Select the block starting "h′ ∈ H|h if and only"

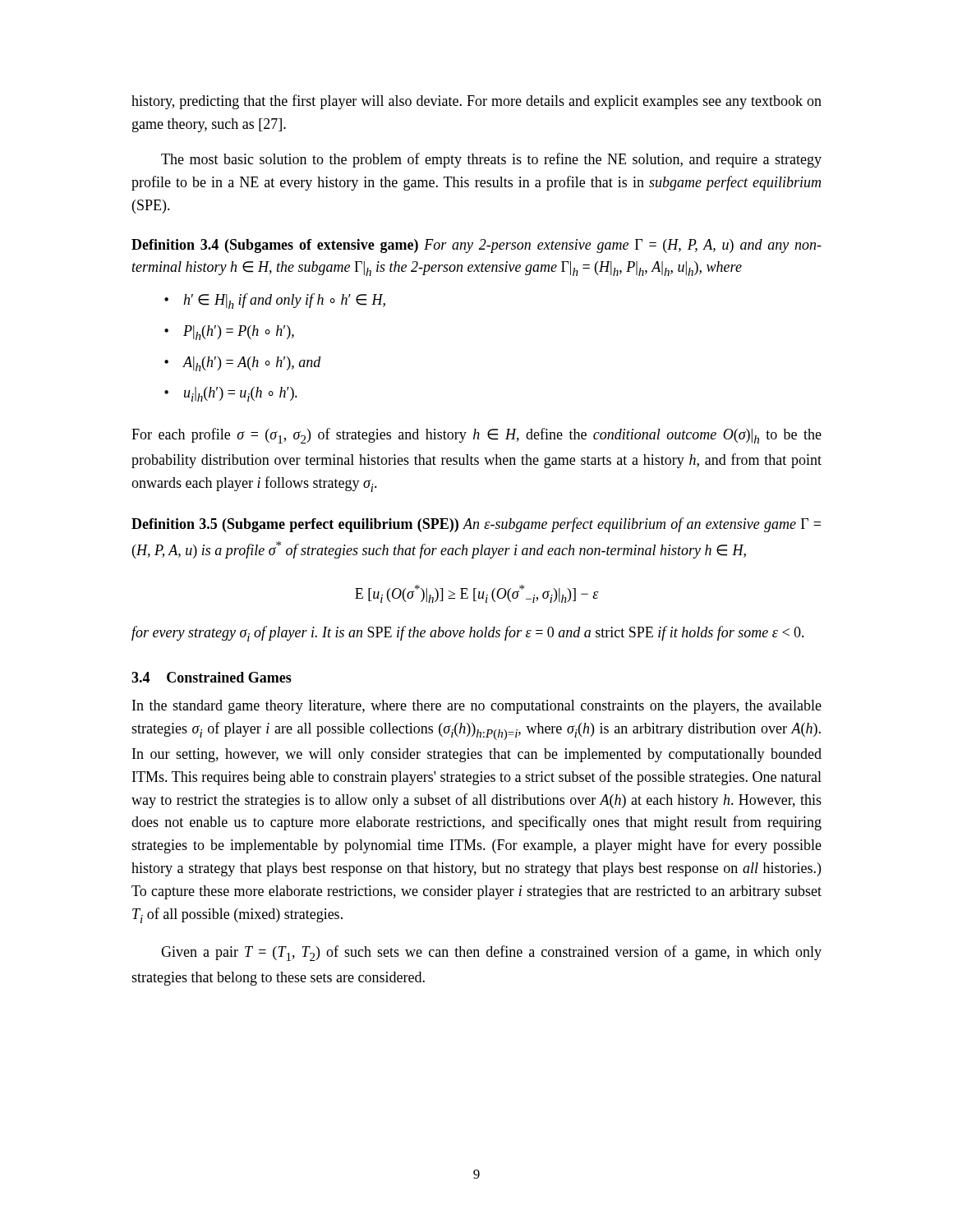(285, 302)
